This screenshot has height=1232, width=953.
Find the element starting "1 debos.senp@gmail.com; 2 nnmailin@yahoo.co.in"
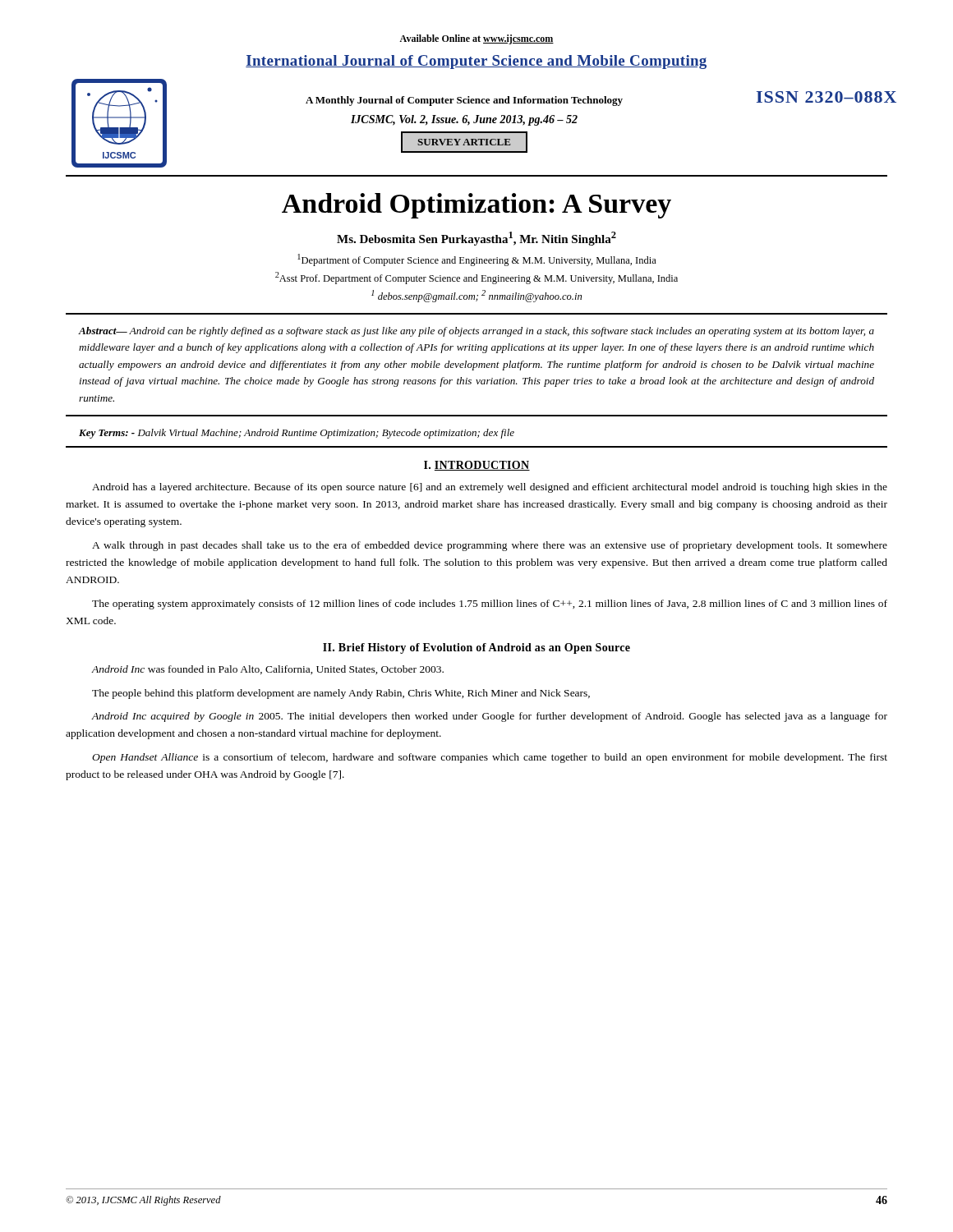[x=476, y=295]
